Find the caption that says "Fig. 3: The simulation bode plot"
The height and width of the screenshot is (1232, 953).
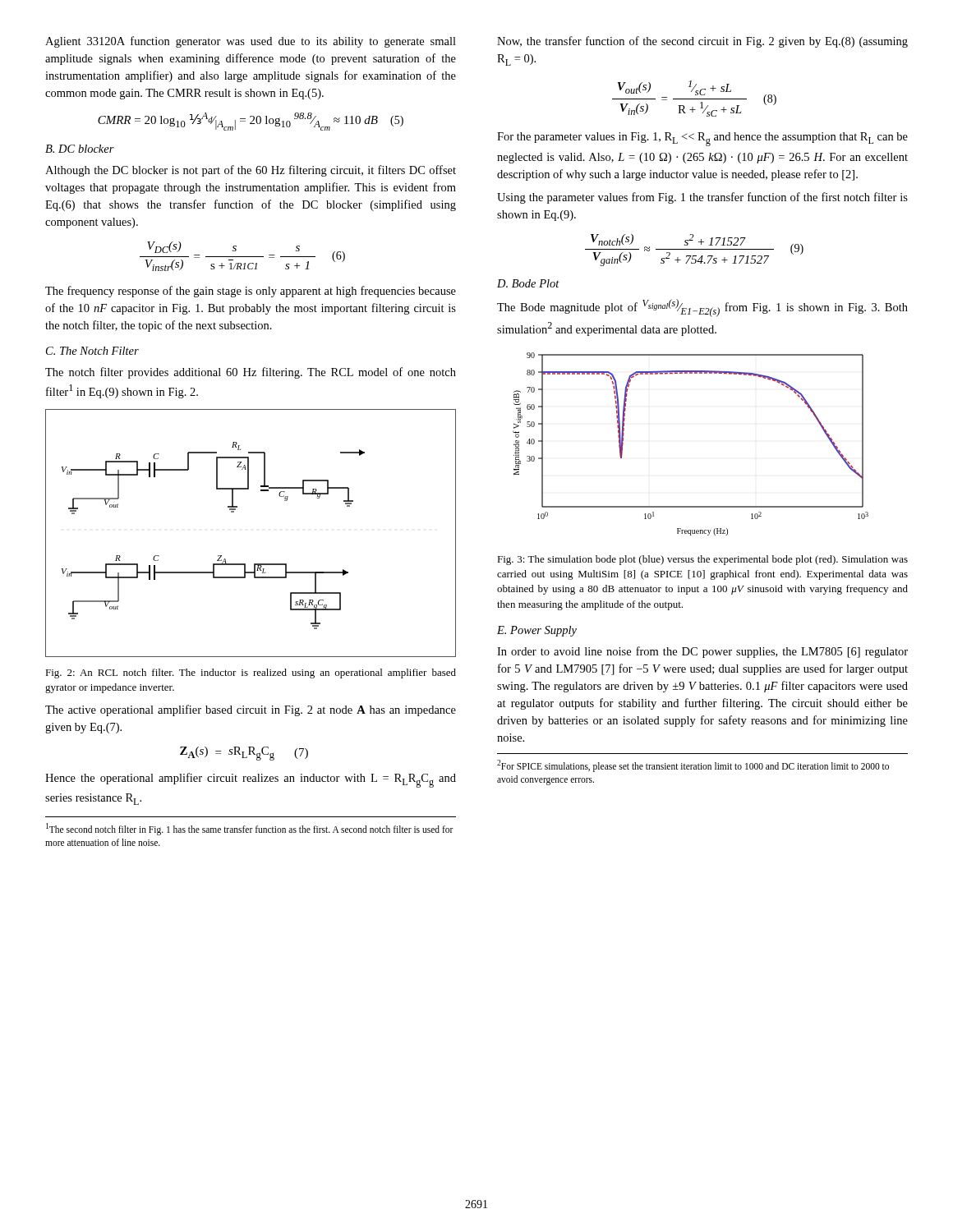point(702,582)
